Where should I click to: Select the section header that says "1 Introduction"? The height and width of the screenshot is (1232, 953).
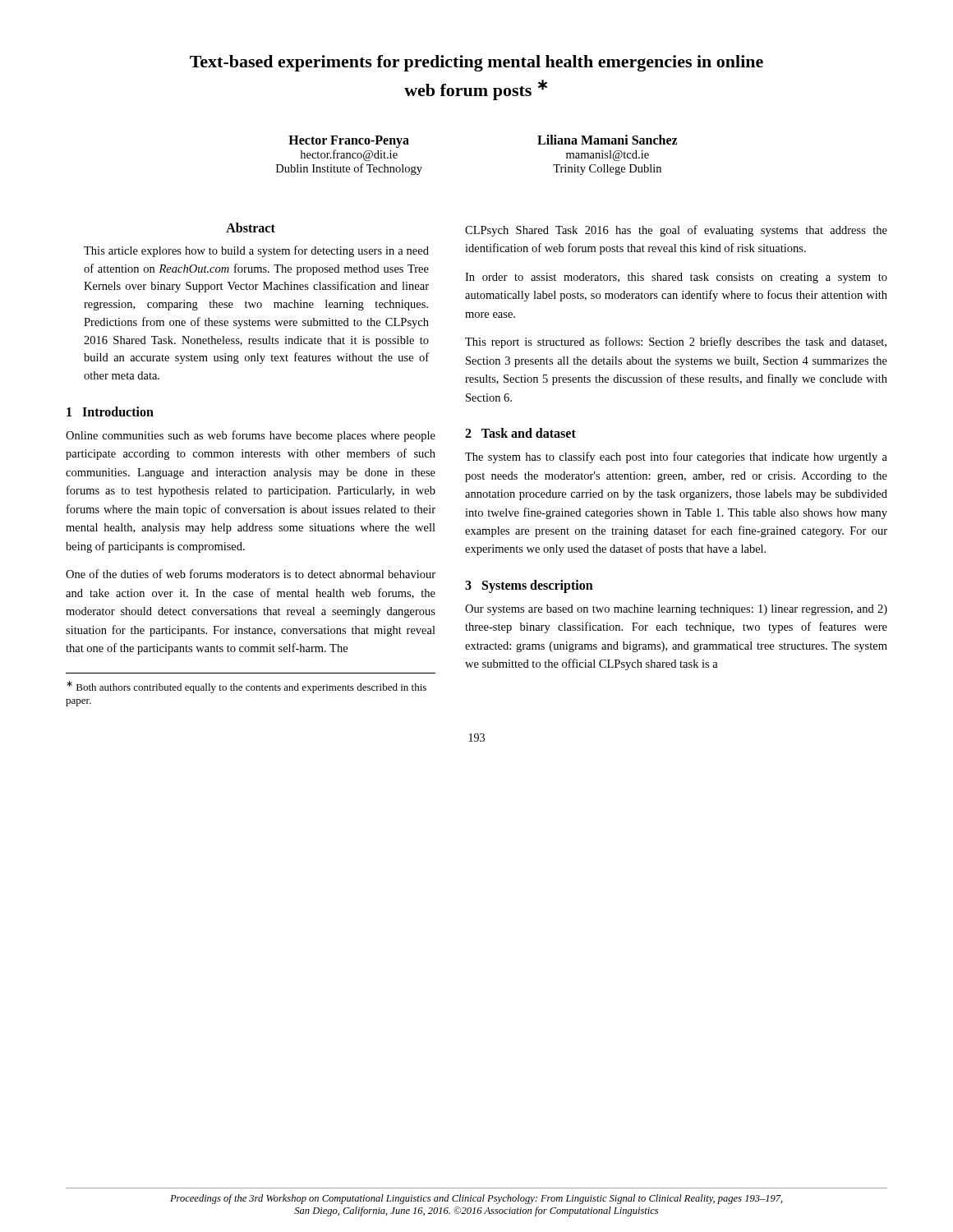click(110, 412)
